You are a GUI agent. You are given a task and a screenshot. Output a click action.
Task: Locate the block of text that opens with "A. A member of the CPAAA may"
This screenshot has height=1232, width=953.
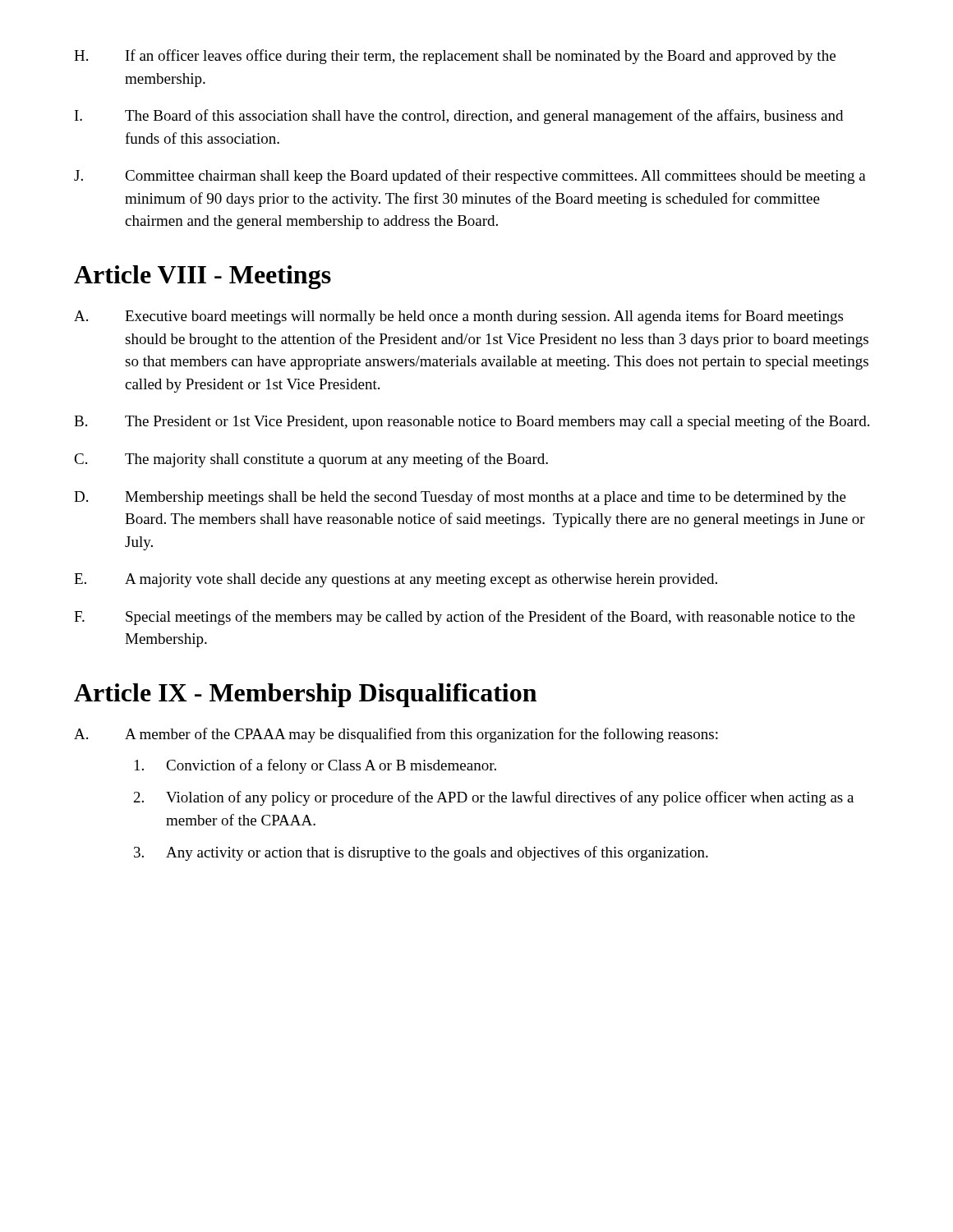(x=476, y=798)
